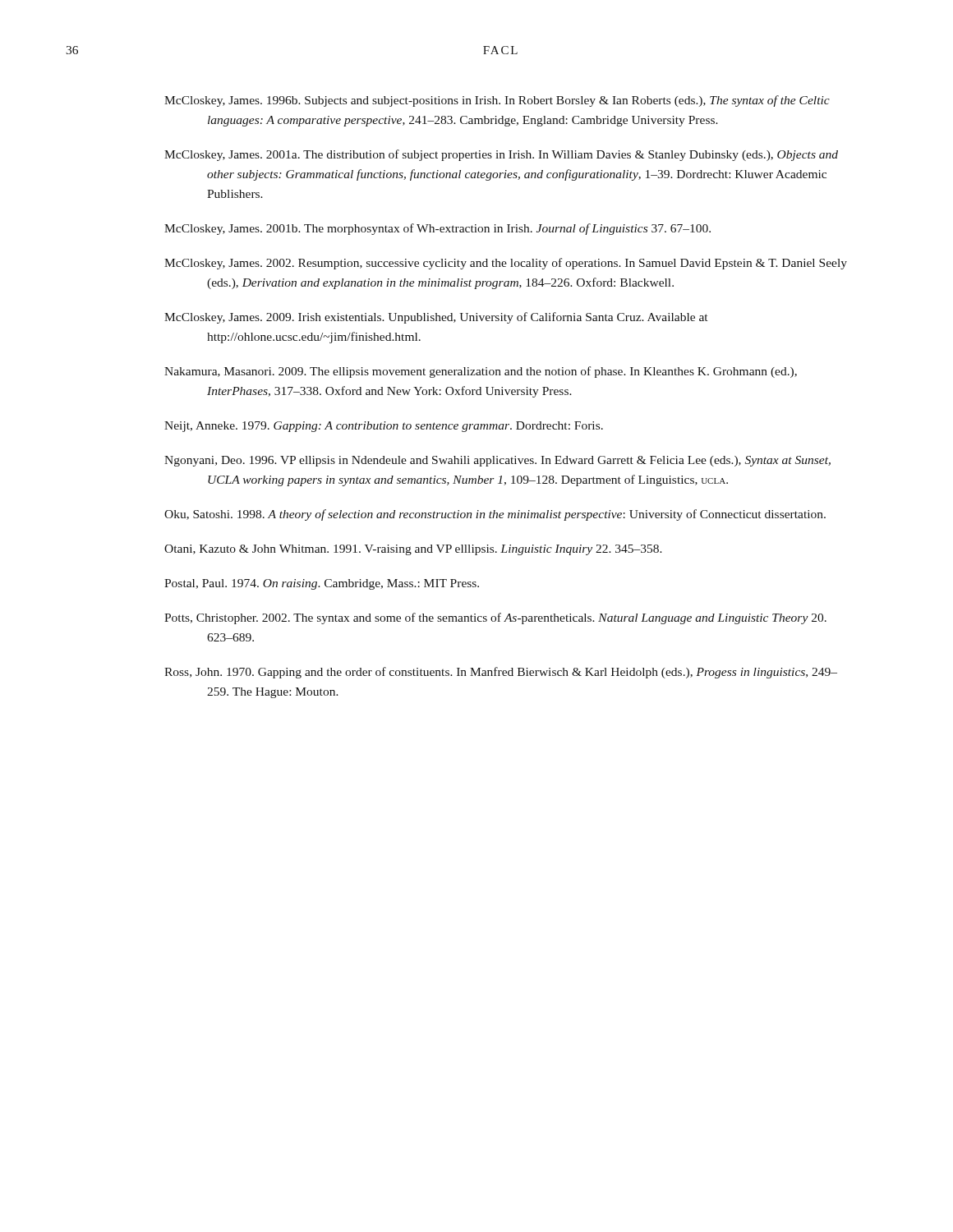Screen dimensions: 1232x953
Task: Find the list item that says "Oku, Satoshi. 1998. A theory of"
Action: coord(495,514)
